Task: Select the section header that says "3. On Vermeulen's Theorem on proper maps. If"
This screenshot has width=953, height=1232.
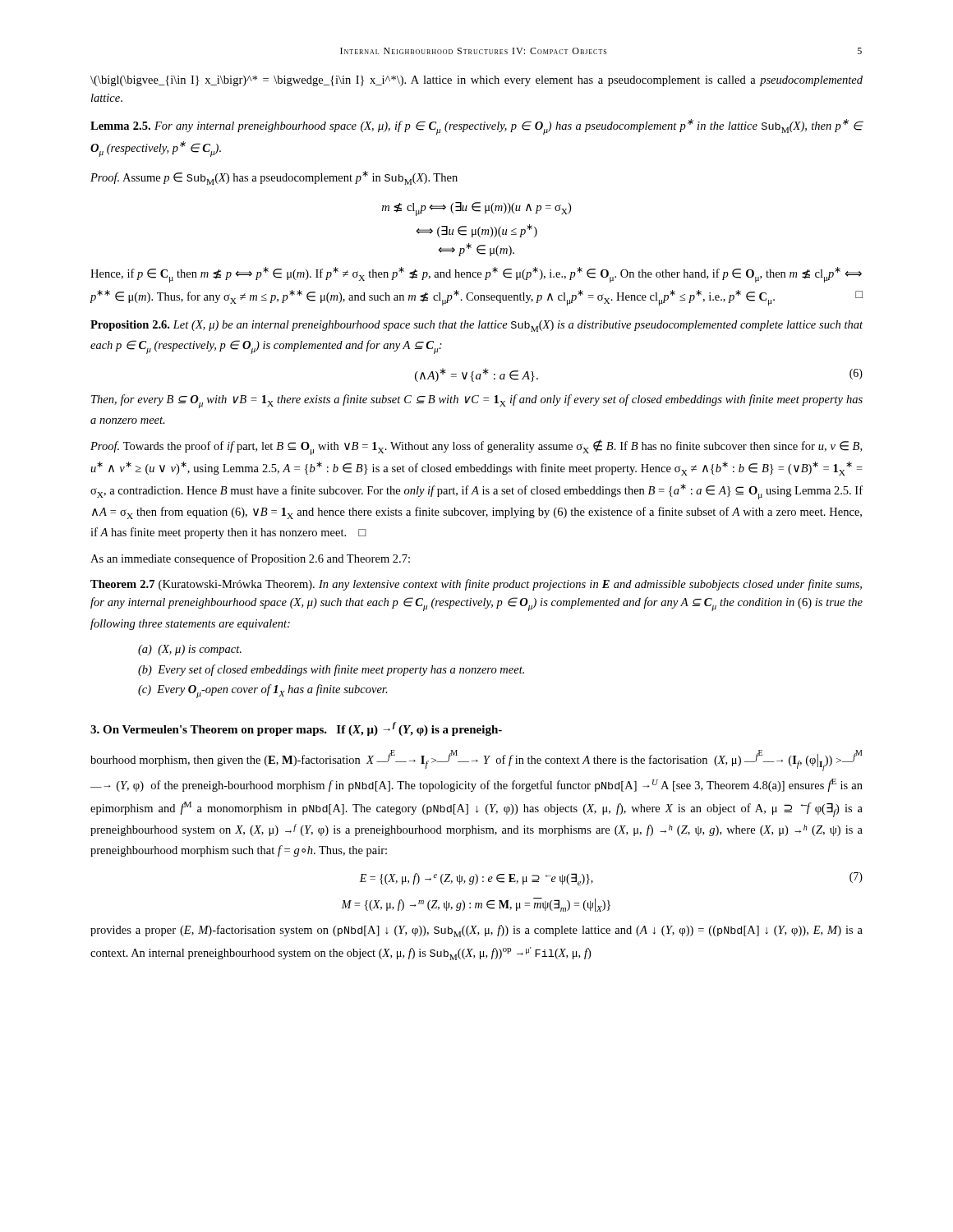Action: [296, 728]
